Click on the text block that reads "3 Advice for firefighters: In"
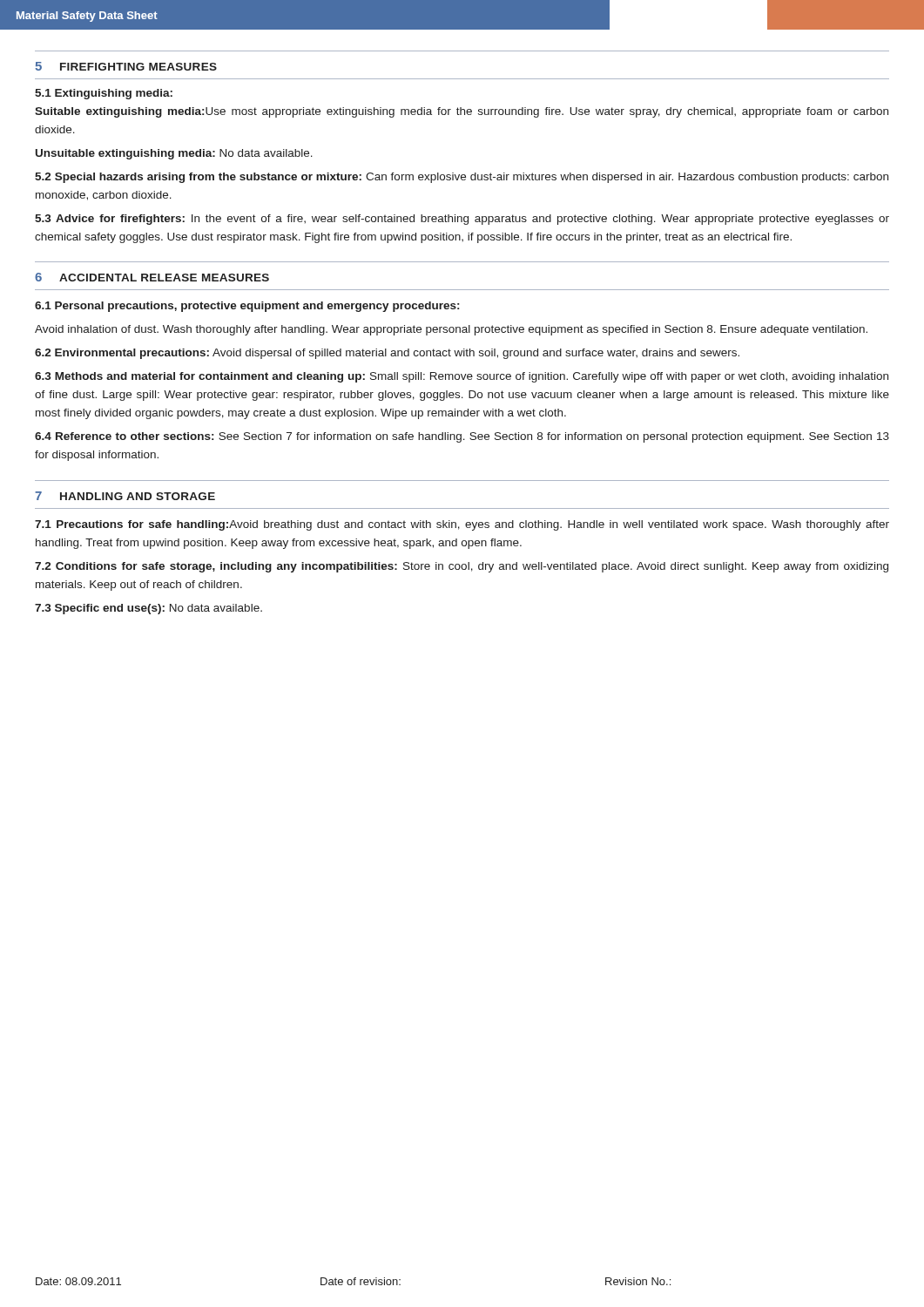 [462, 227]
